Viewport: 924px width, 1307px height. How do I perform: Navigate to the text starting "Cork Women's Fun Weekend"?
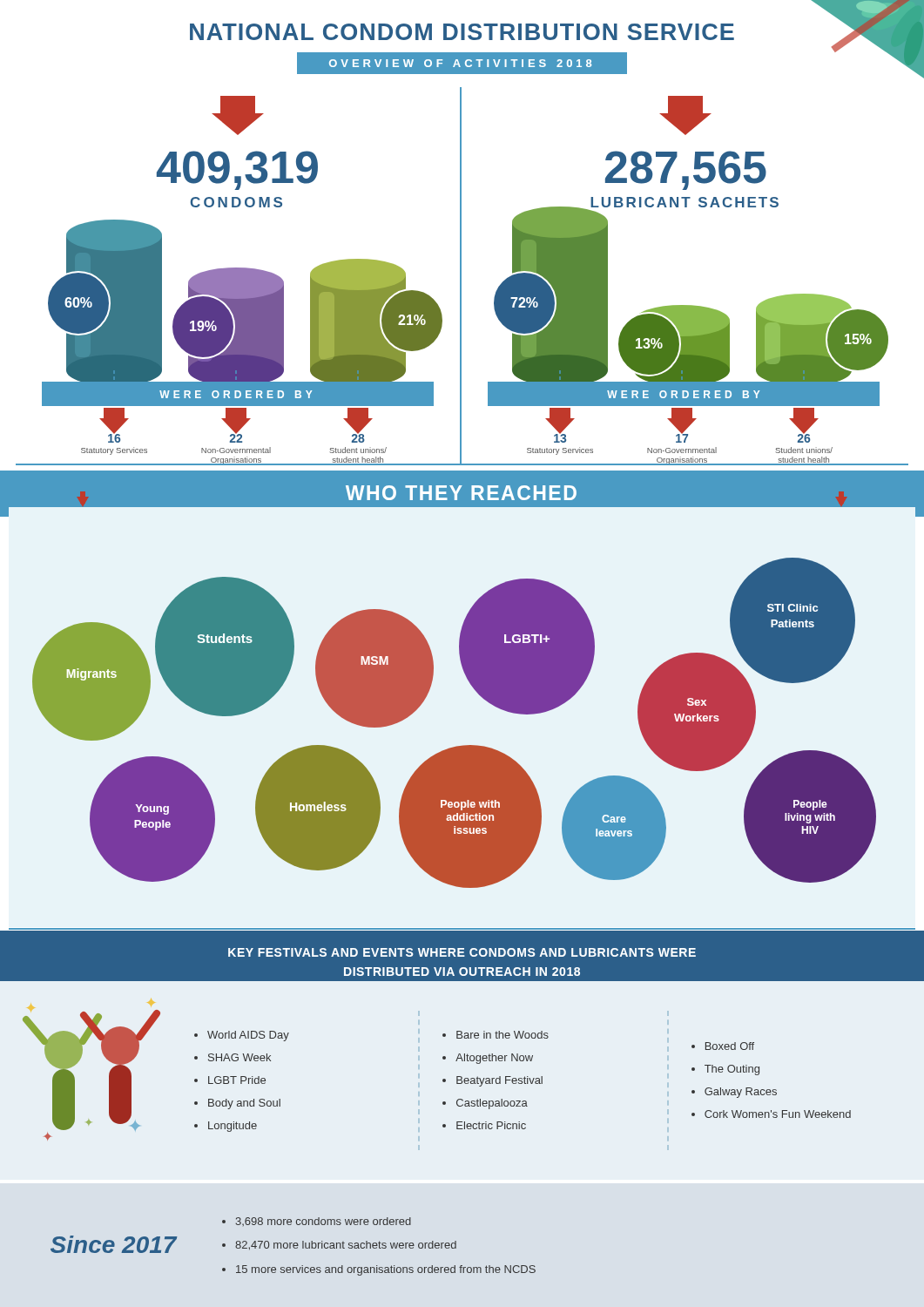tap(778, 1114)
